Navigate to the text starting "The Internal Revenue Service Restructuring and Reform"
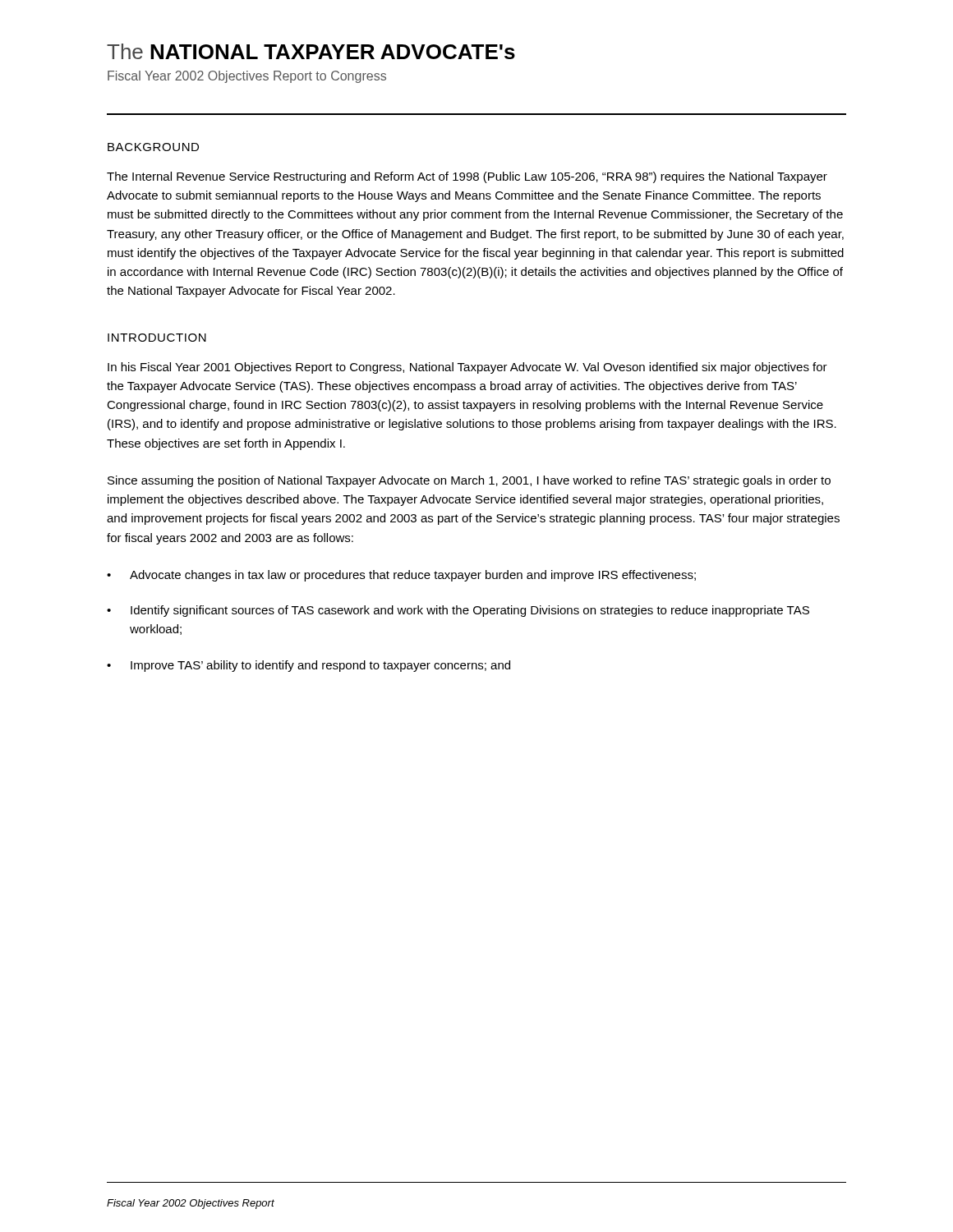This screenshot has width=953, height=1232. click(476, 234)
